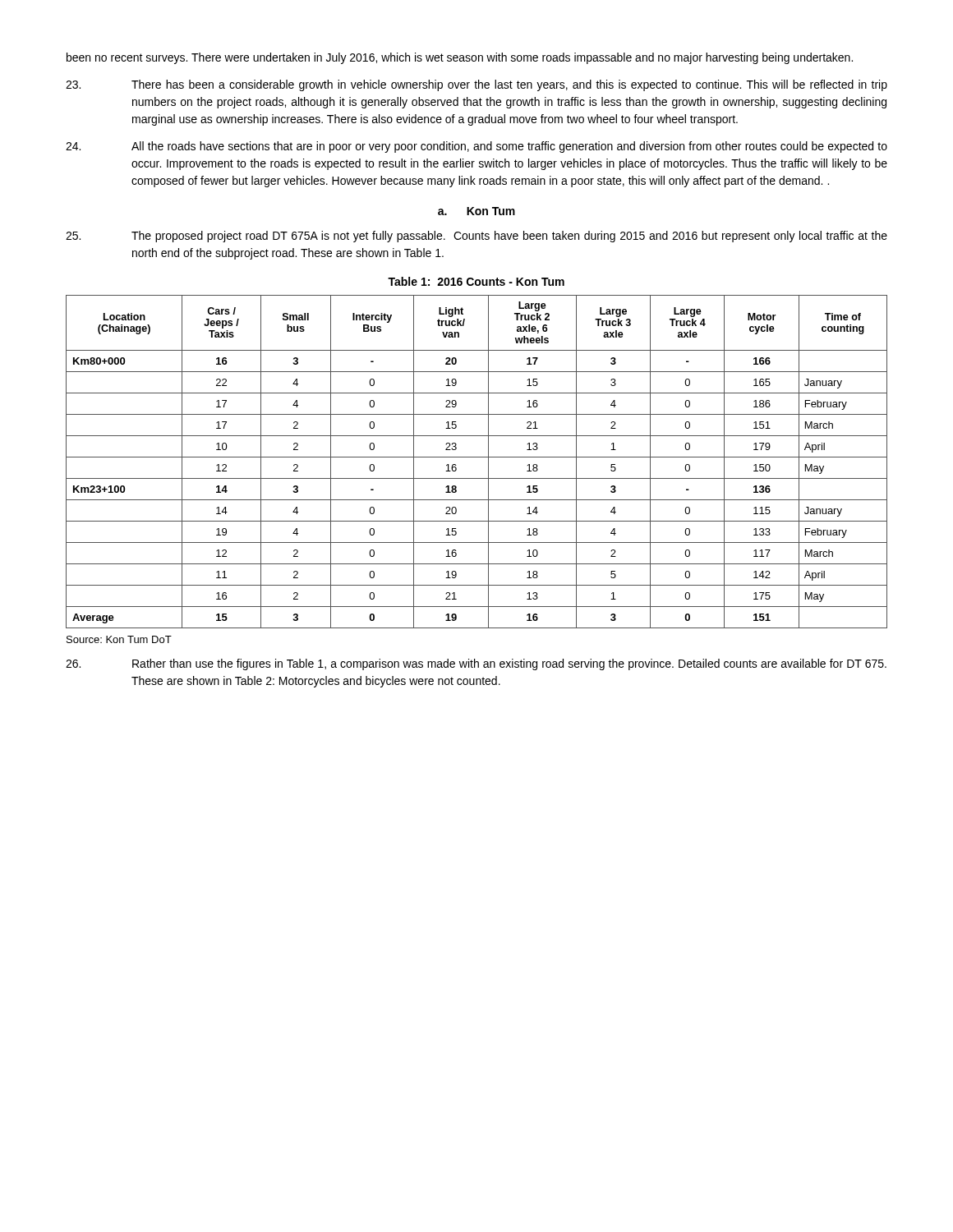Select a section header

tap(476, 211)
